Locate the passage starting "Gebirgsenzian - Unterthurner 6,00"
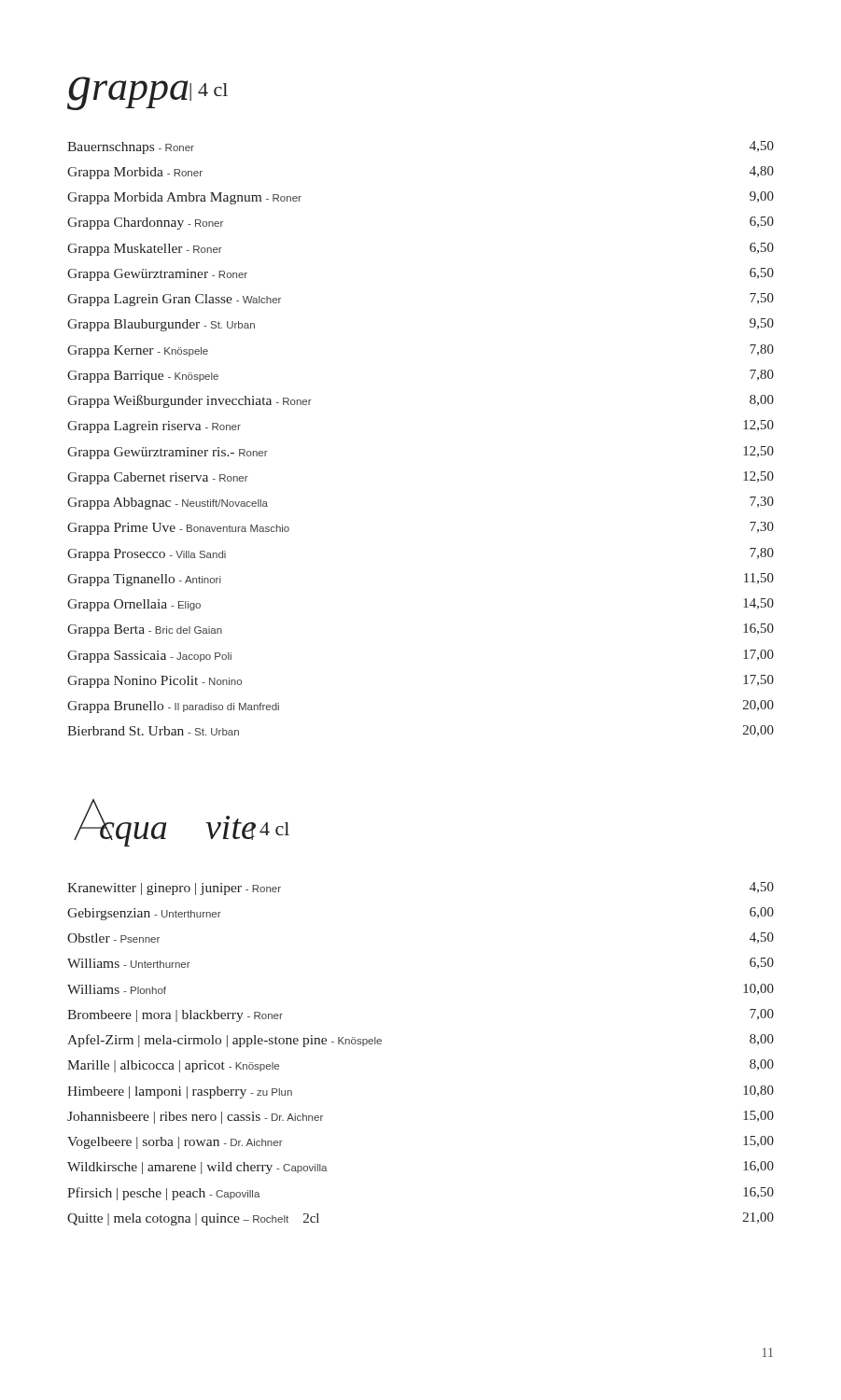This screenshot has height=1400, width=841. pos(148,912)
